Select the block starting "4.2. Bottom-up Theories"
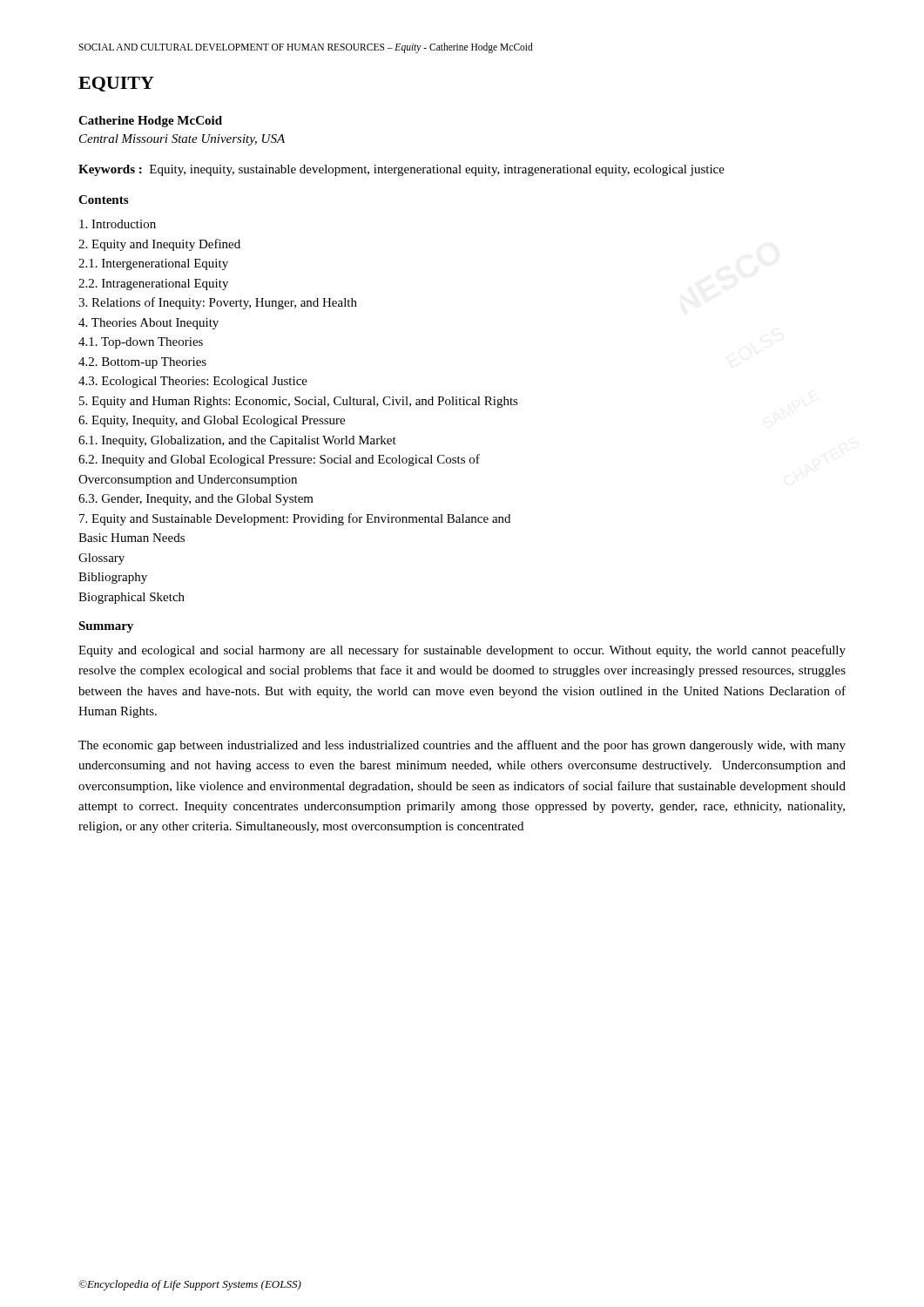This screenshot has width=924, height=1307. point(142,361)
